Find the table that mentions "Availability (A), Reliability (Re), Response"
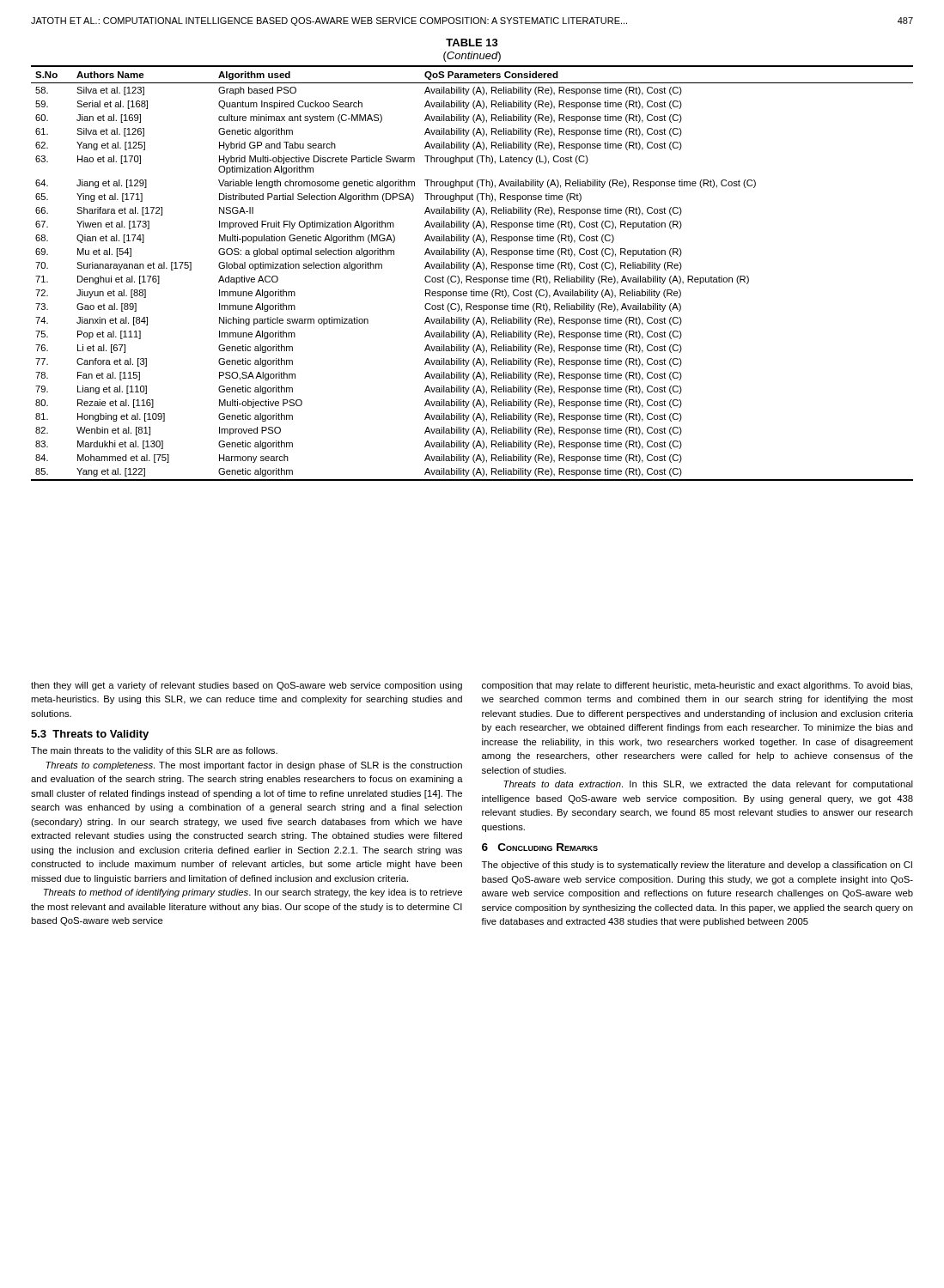The height and width of the screenshot is (1288, 944). 472,273
